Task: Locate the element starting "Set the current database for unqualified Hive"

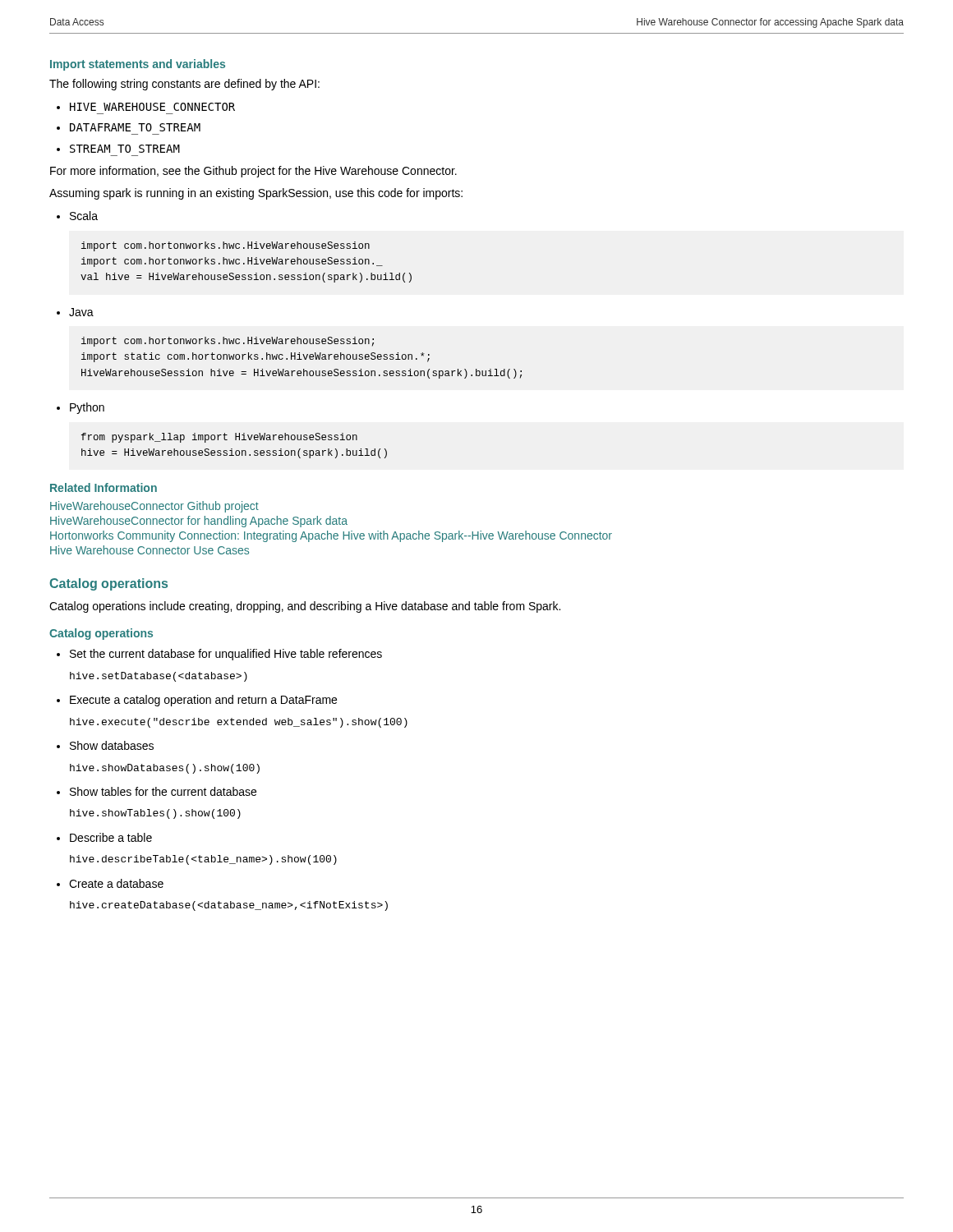Action: 226,654
